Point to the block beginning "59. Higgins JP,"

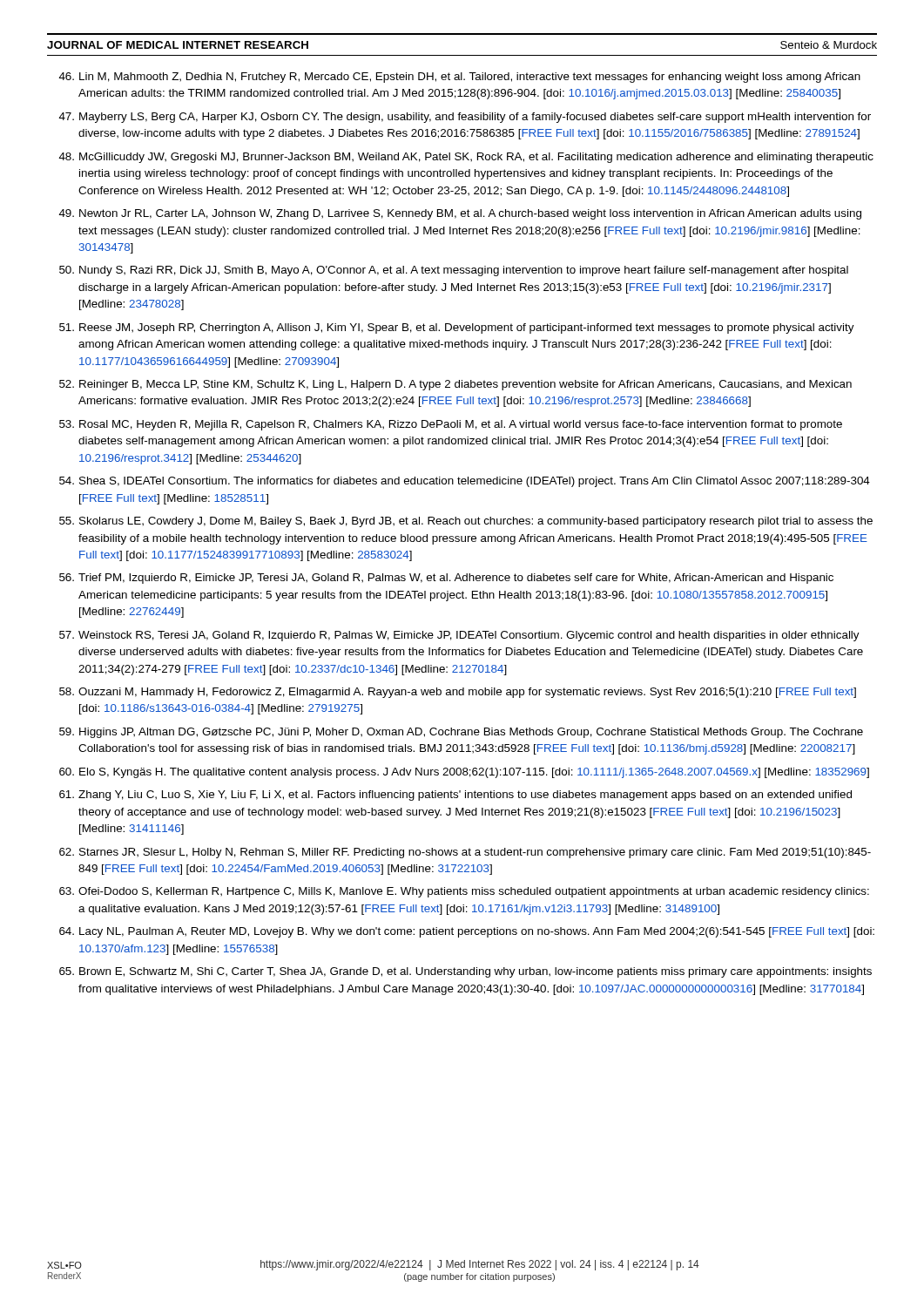pyautogui.click(x=462, y=740)
